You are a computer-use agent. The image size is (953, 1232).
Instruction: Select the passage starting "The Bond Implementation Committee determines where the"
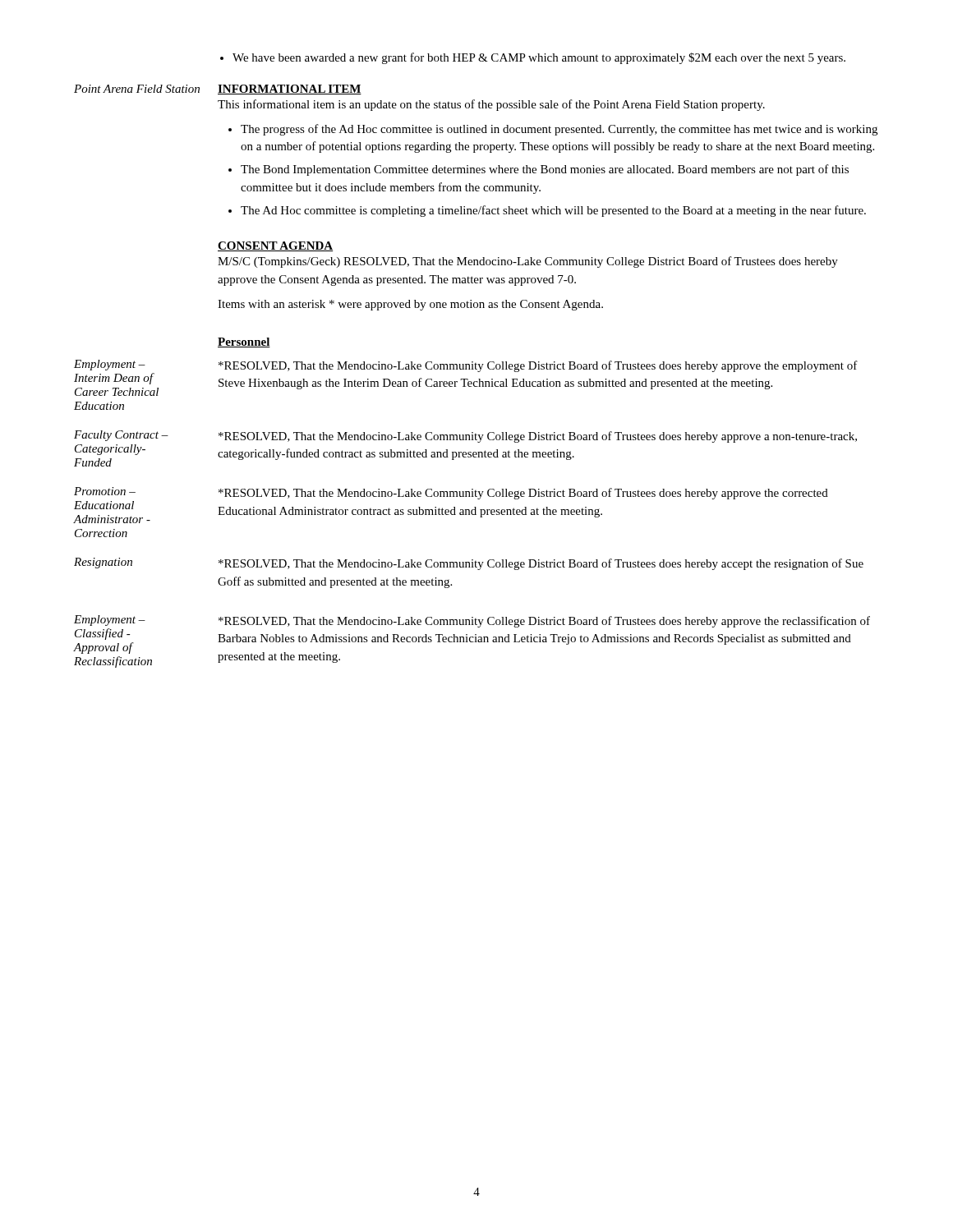(x=545, y=178)
